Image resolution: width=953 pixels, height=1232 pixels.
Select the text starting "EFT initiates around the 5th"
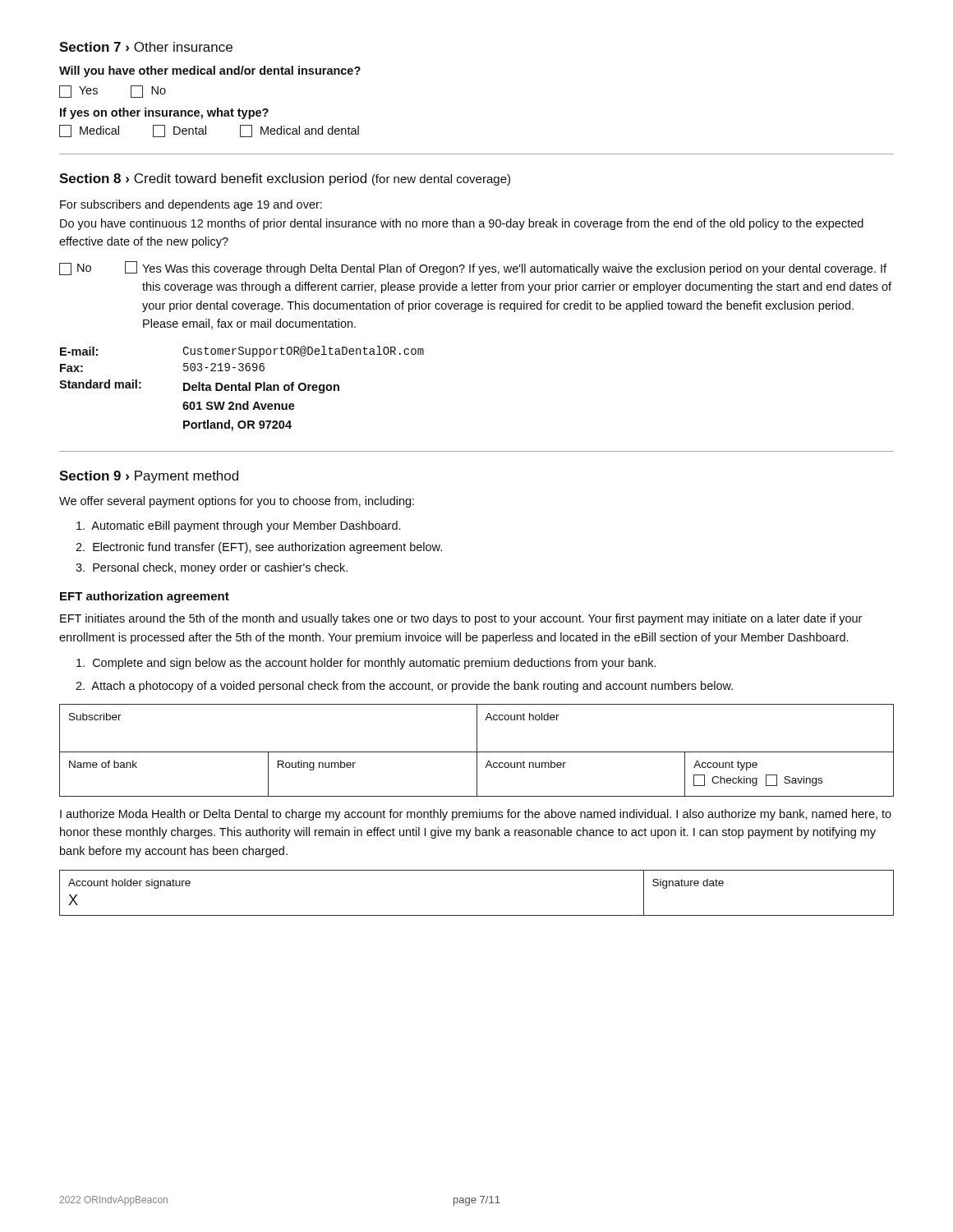point(461,628)
